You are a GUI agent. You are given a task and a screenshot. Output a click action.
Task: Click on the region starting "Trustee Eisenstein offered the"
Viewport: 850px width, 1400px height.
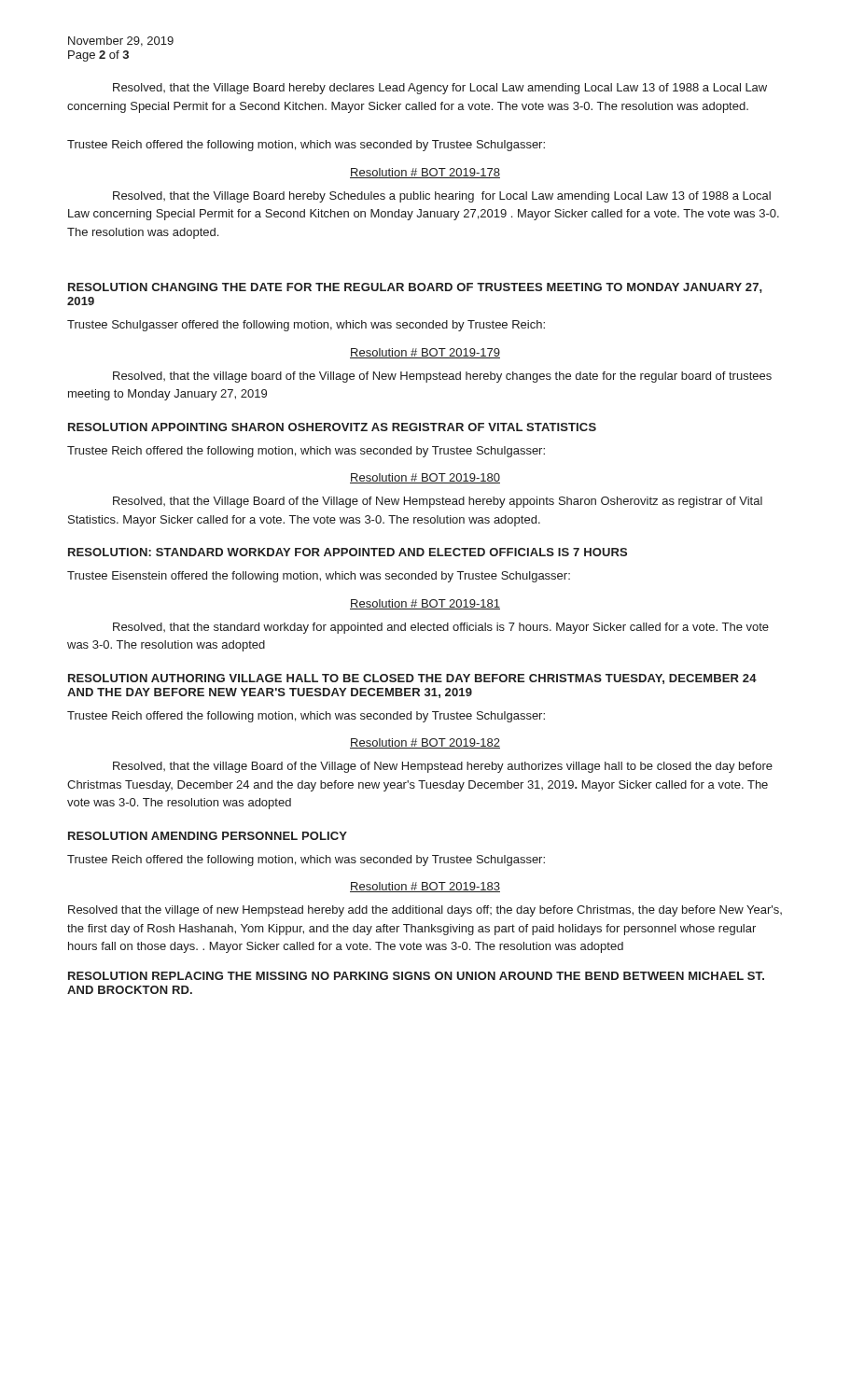point(319,575)
